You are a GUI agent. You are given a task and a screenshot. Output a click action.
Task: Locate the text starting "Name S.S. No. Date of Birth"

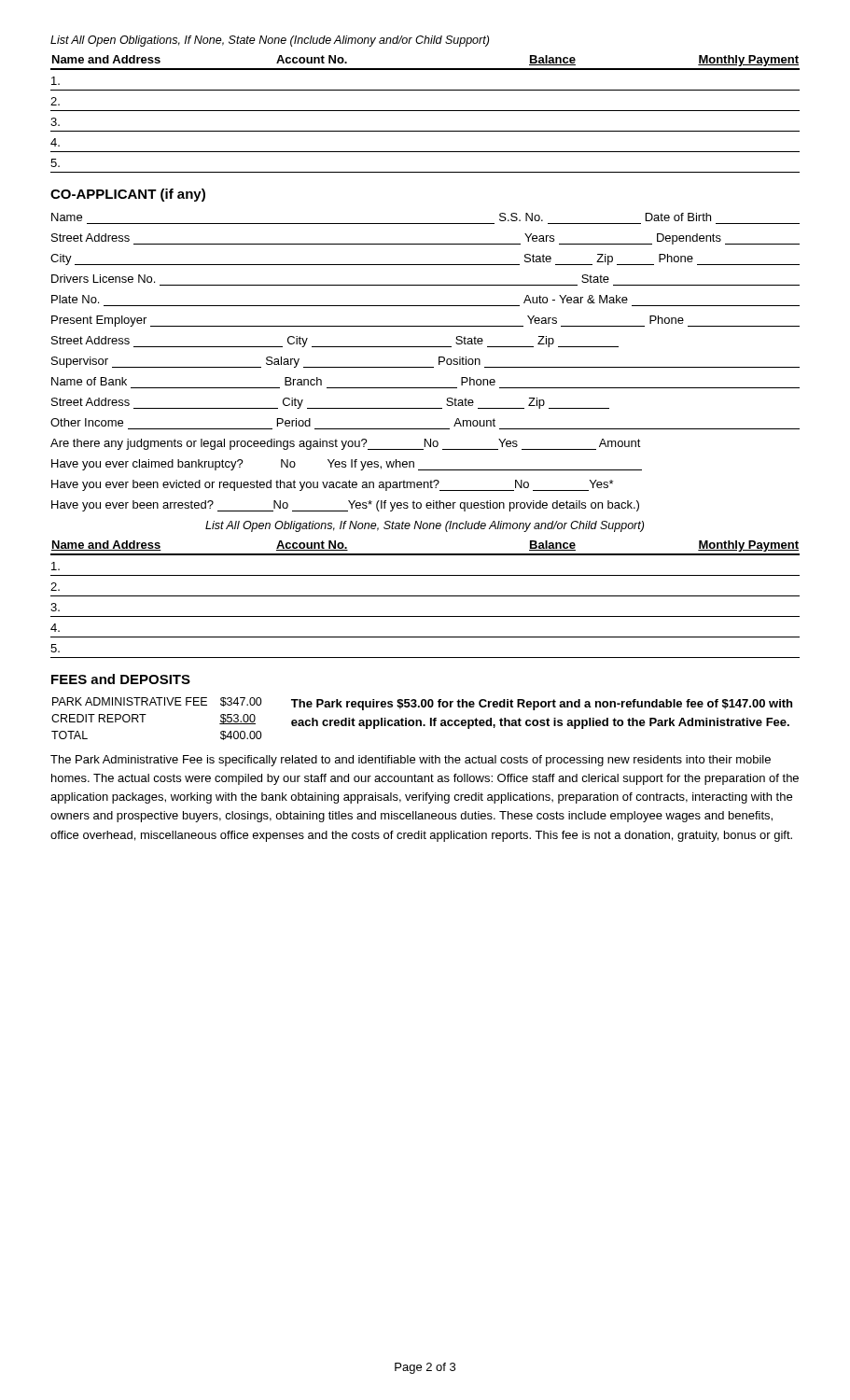tap(425, 217)
